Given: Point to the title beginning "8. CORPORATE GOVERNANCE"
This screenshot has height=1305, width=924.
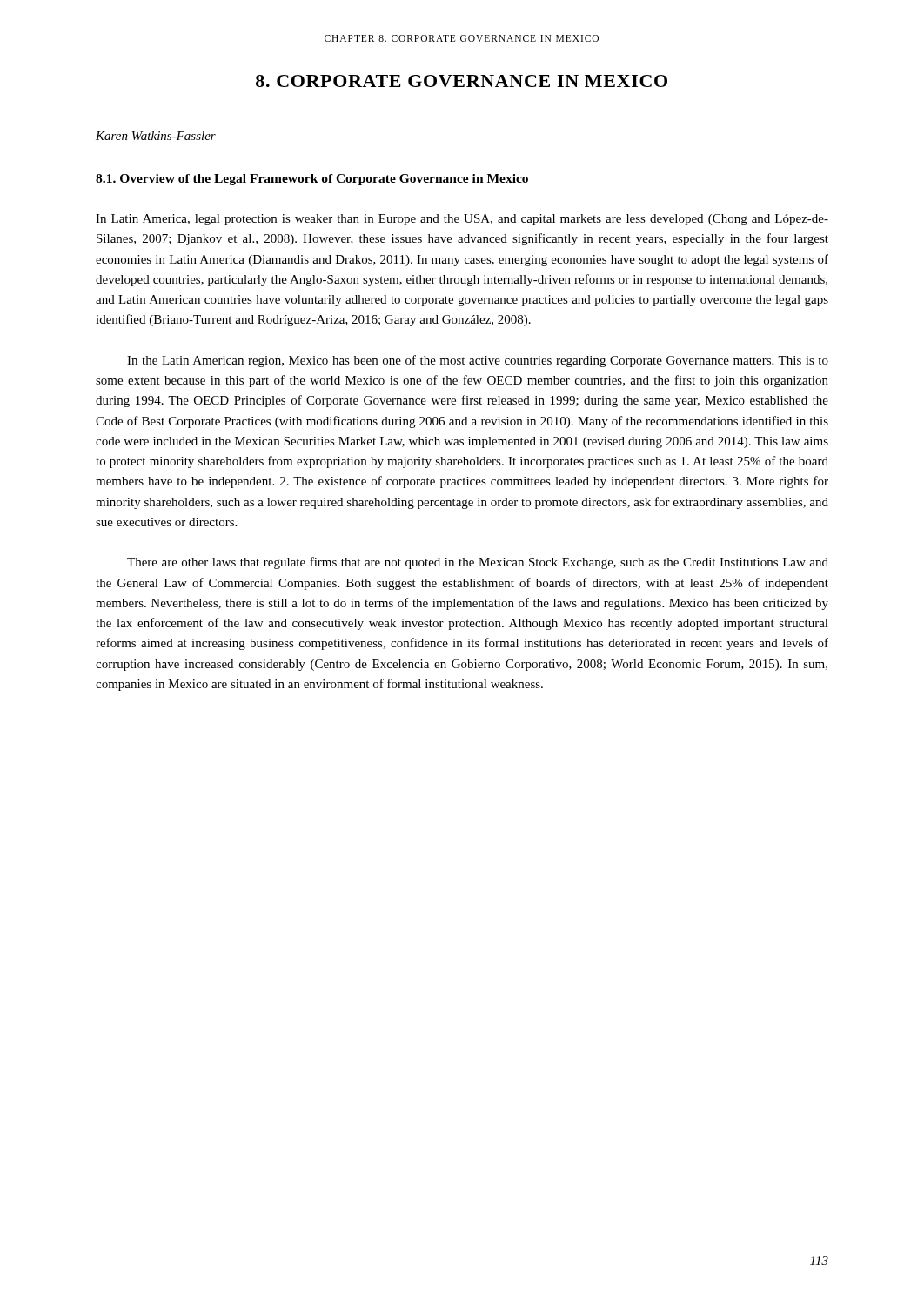Looking at the screenshot, I should coord(462,81).
